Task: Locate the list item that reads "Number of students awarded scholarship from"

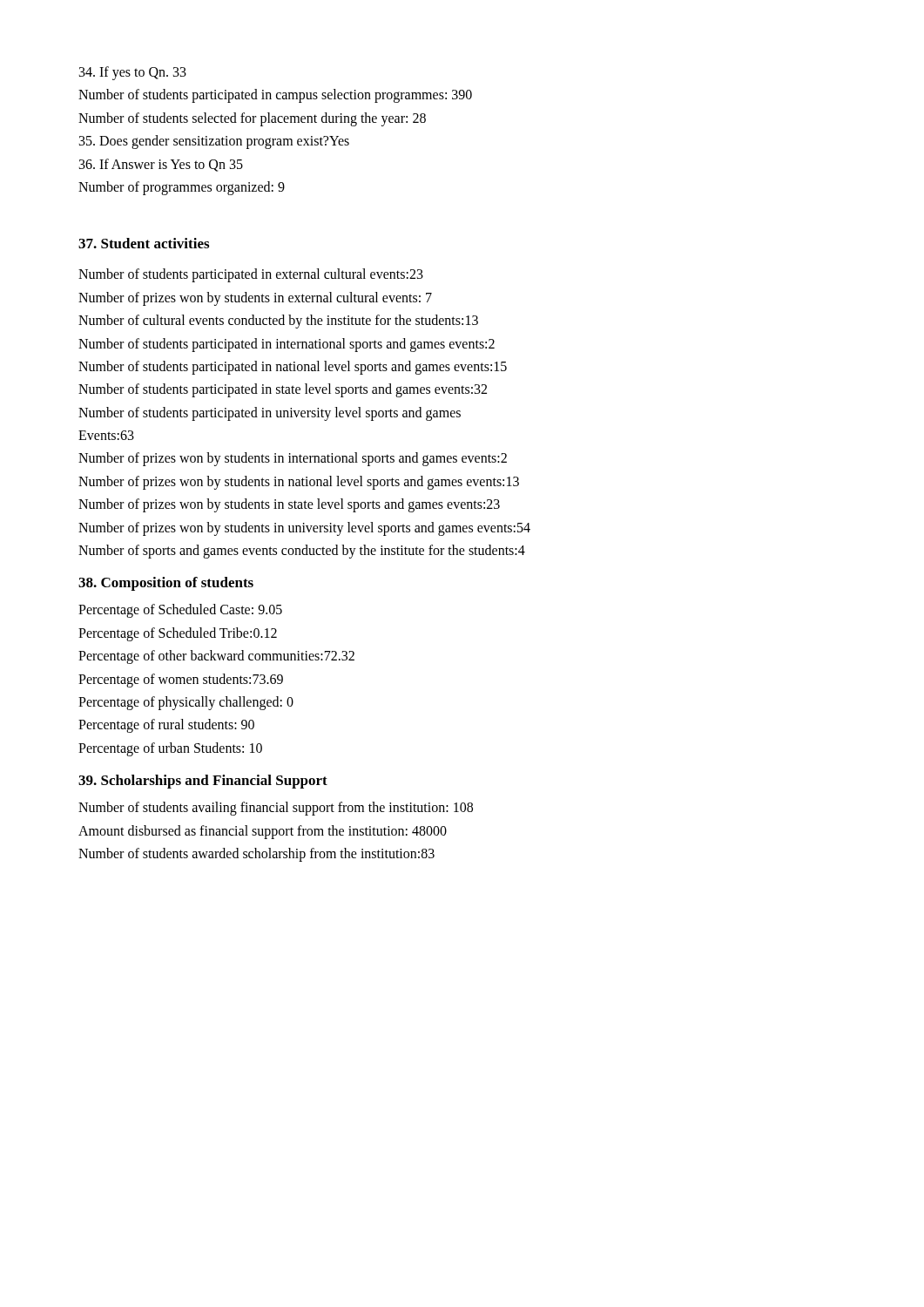Action: point(257,853)
